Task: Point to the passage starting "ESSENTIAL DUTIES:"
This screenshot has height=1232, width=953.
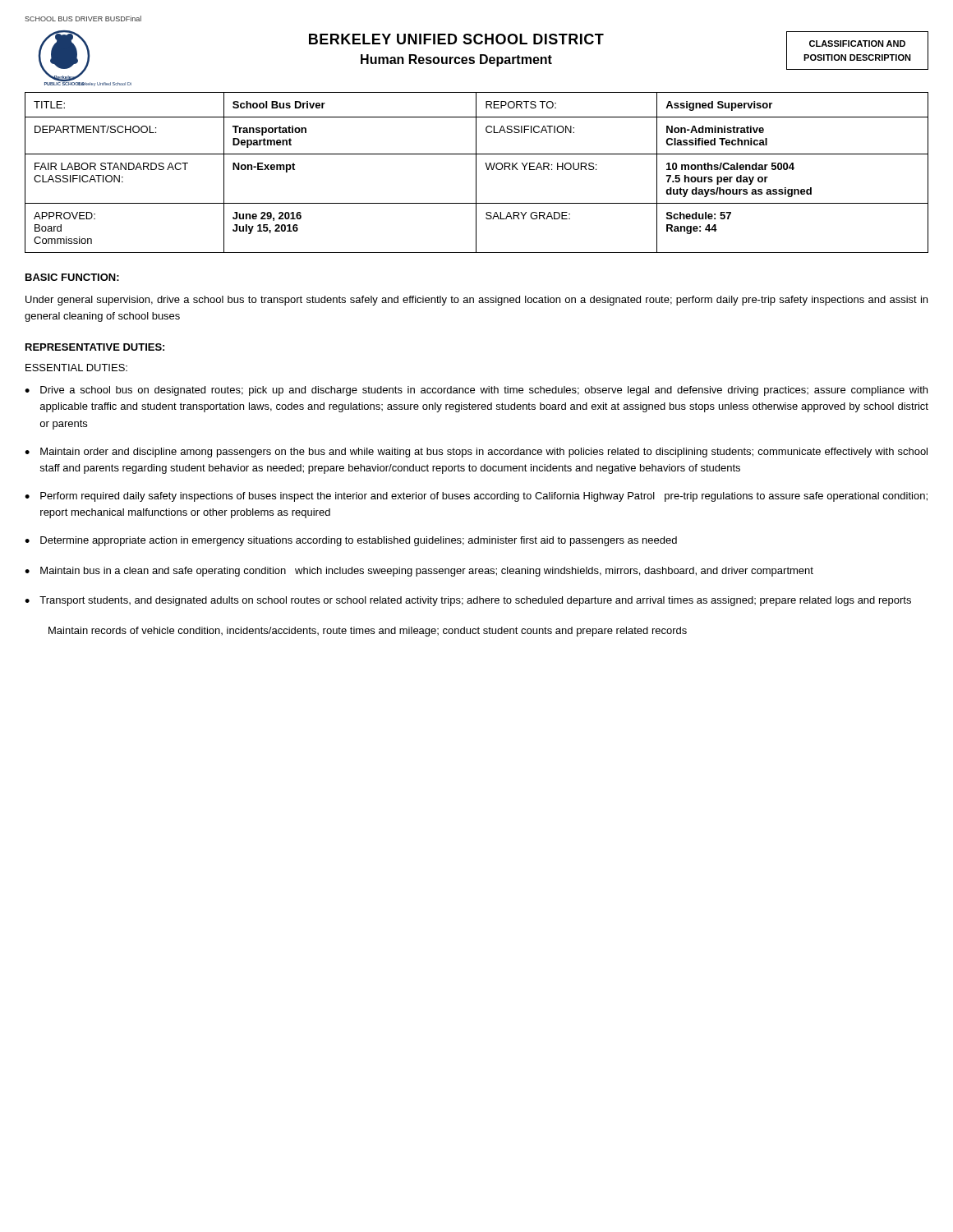Action: tap(76, 368)
